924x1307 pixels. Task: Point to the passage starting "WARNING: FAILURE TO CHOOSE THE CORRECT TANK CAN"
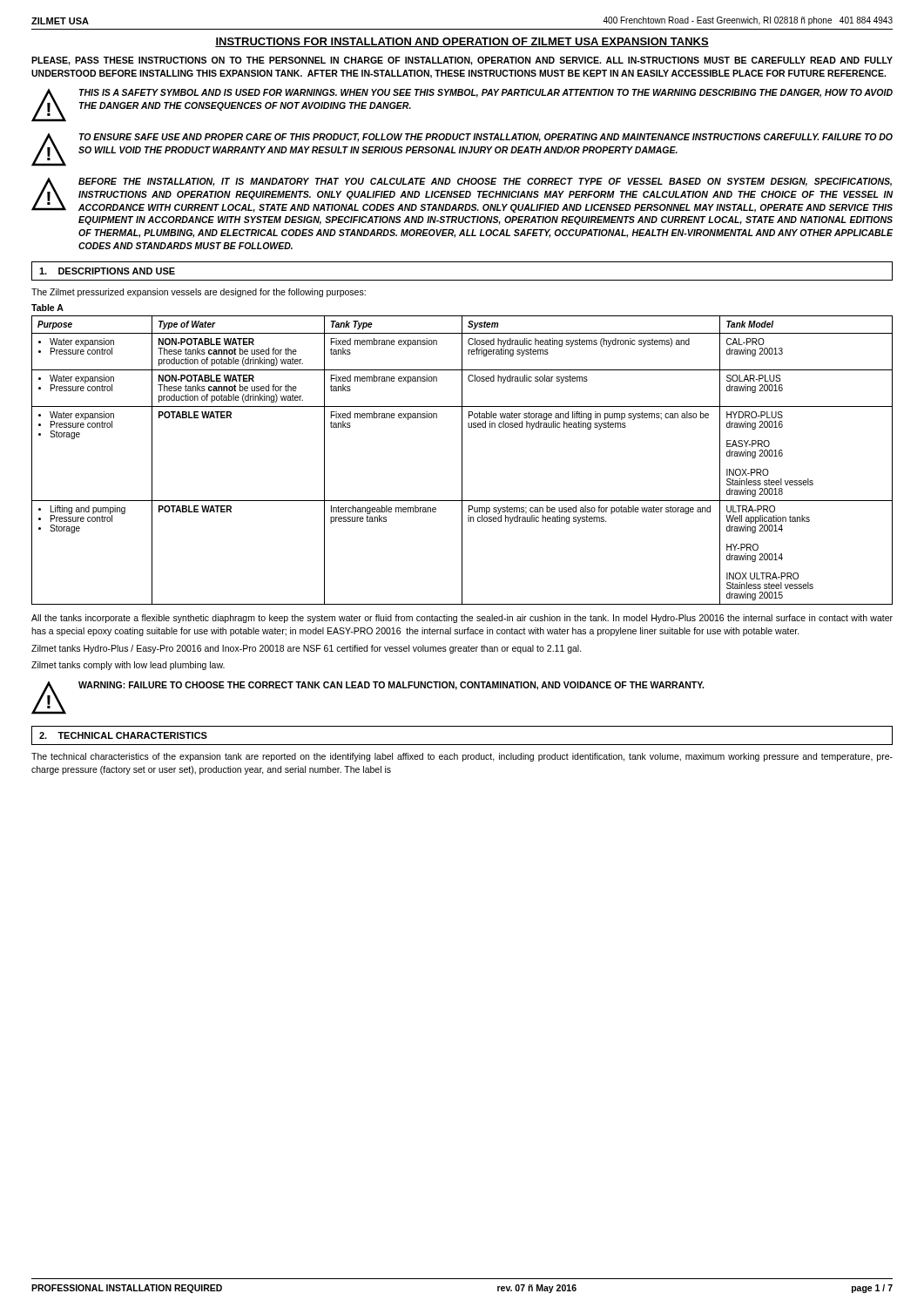pyautogui.click(x=391, y=685)
